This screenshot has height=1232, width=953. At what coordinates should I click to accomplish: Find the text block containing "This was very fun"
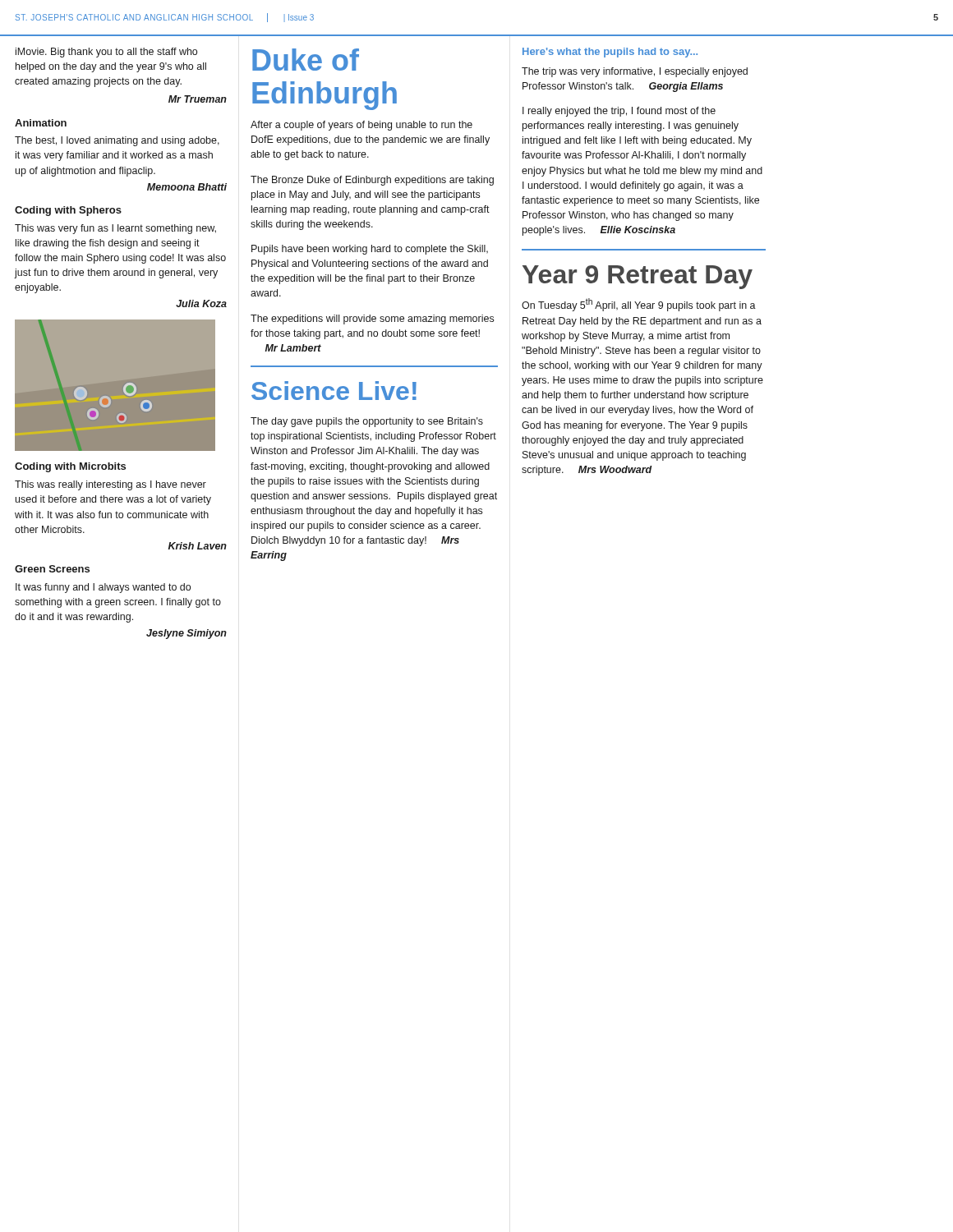[120, 258]
